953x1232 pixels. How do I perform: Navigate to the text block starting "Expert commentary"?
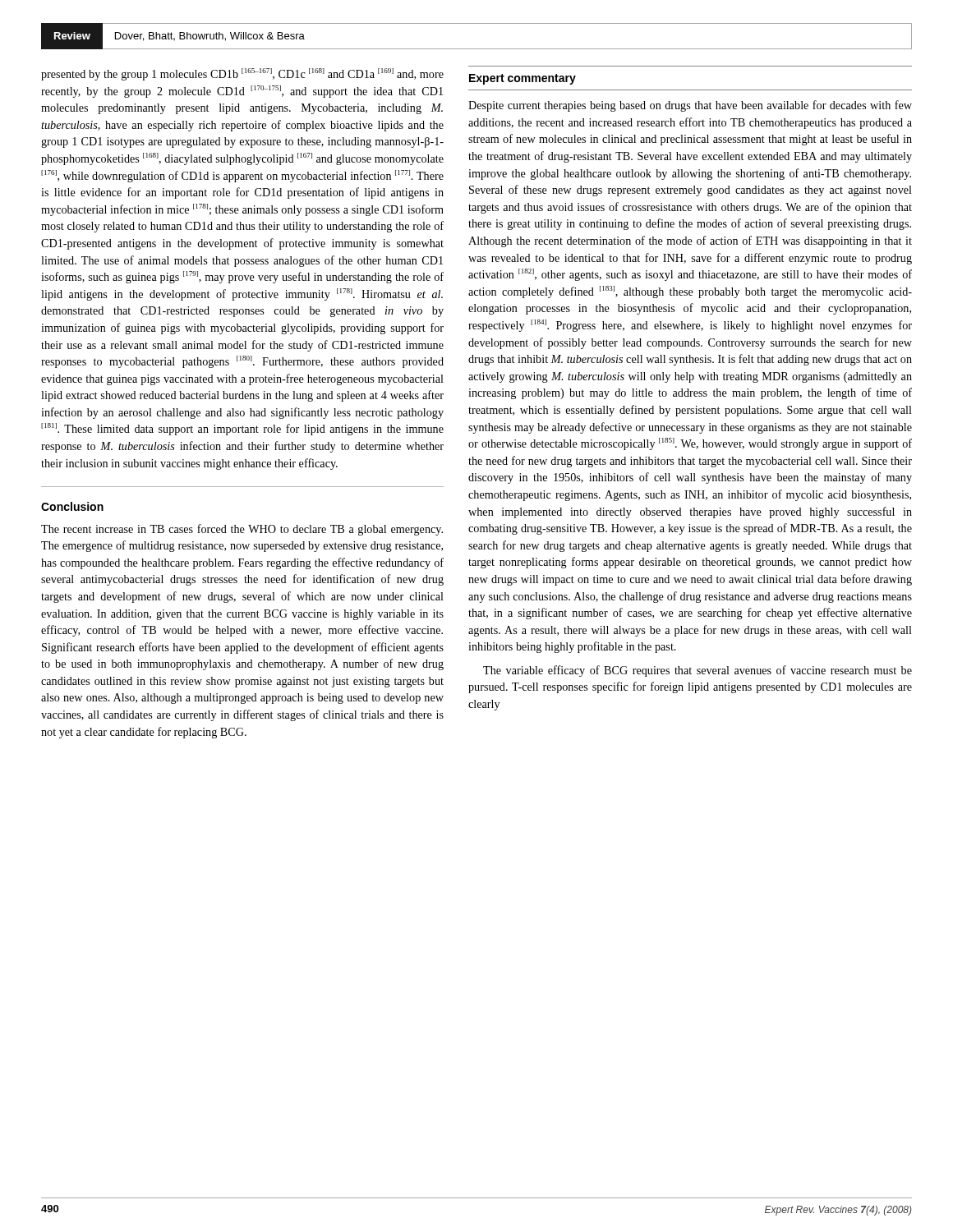(x=690, y=78)
